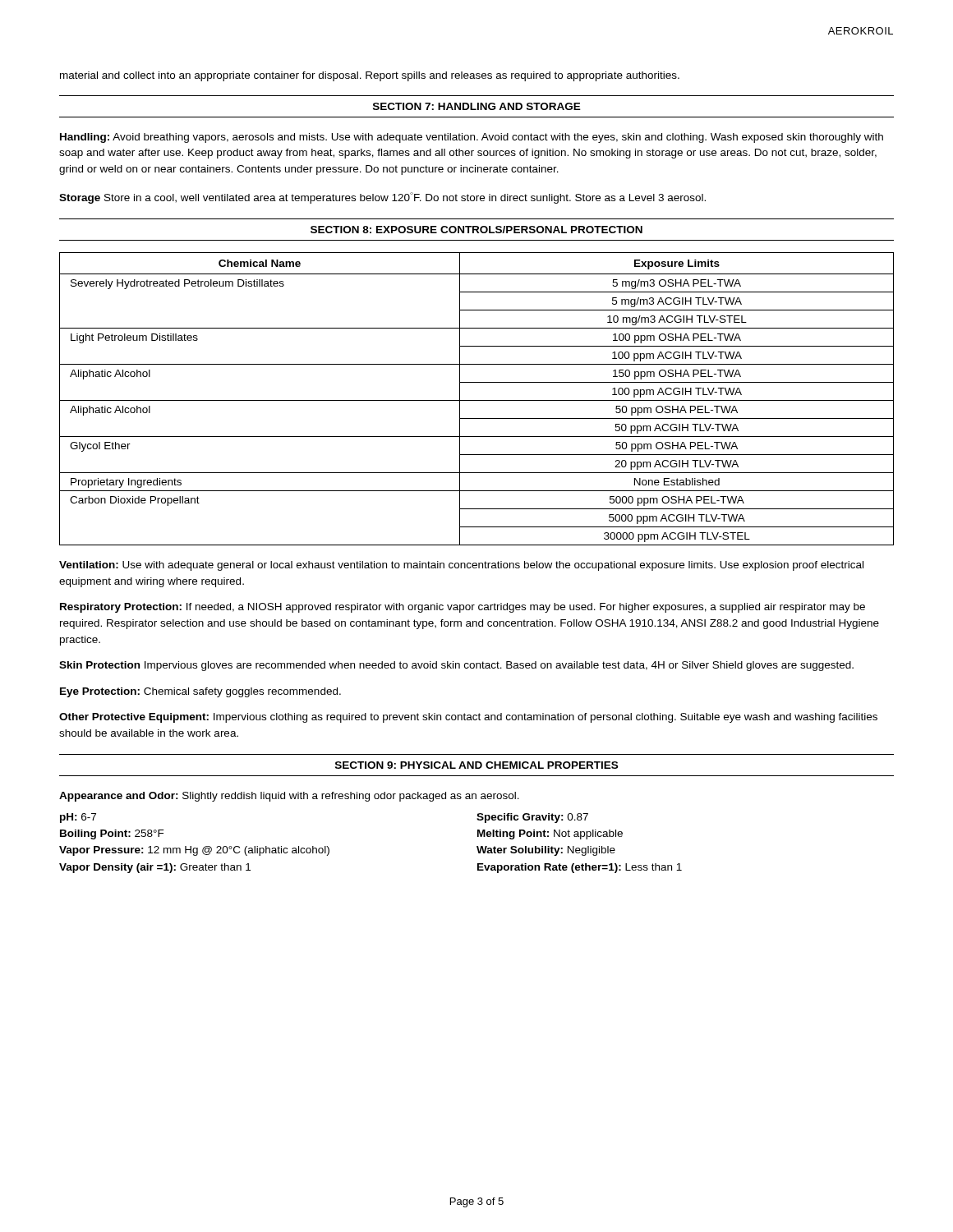Screen dimensions: 1232x953
Task: Locate the block of text that opens with "pH: 6-7 Boiling Point:"
Action: 195,842
